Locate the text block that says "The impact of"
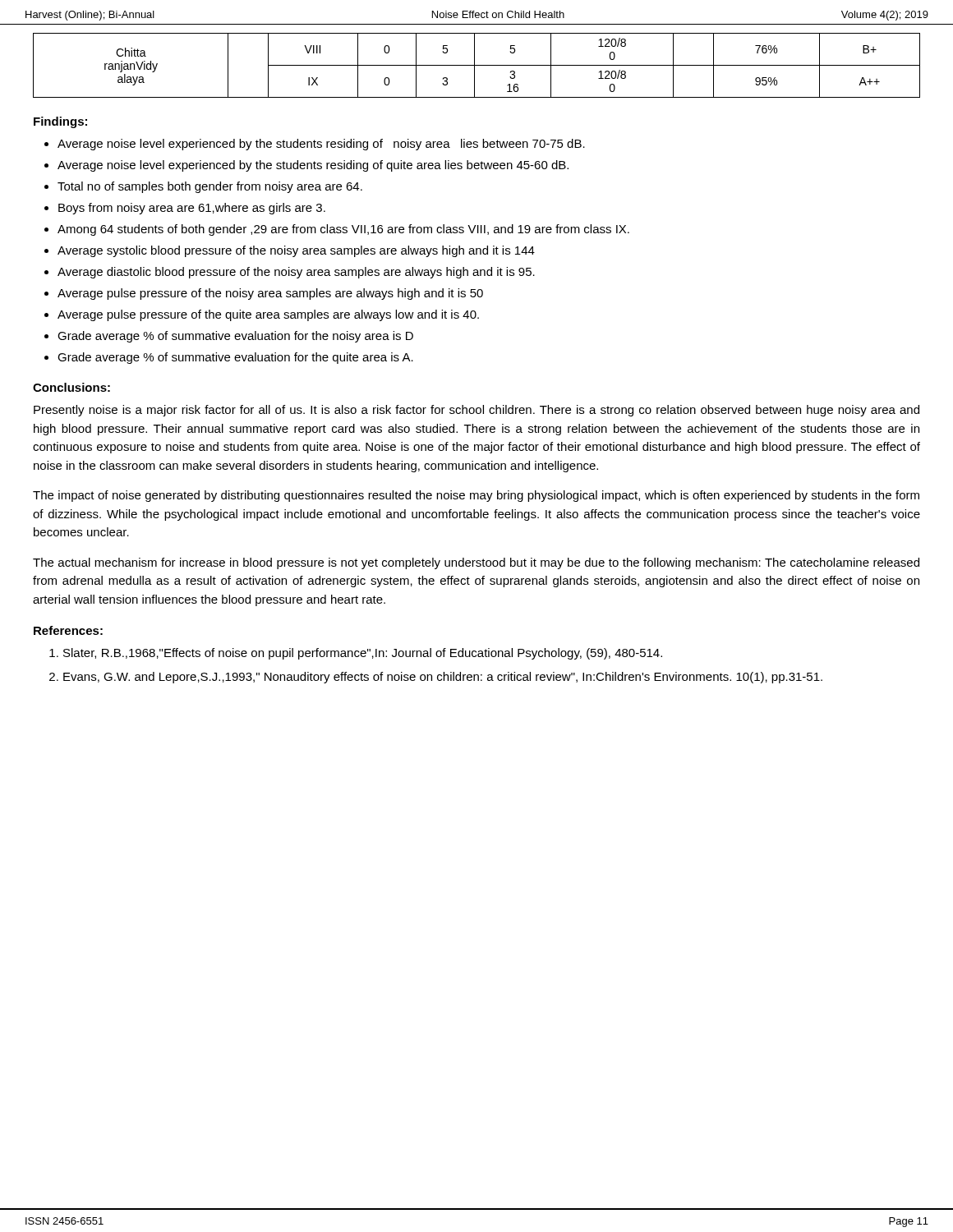 (x=476, y=513)
